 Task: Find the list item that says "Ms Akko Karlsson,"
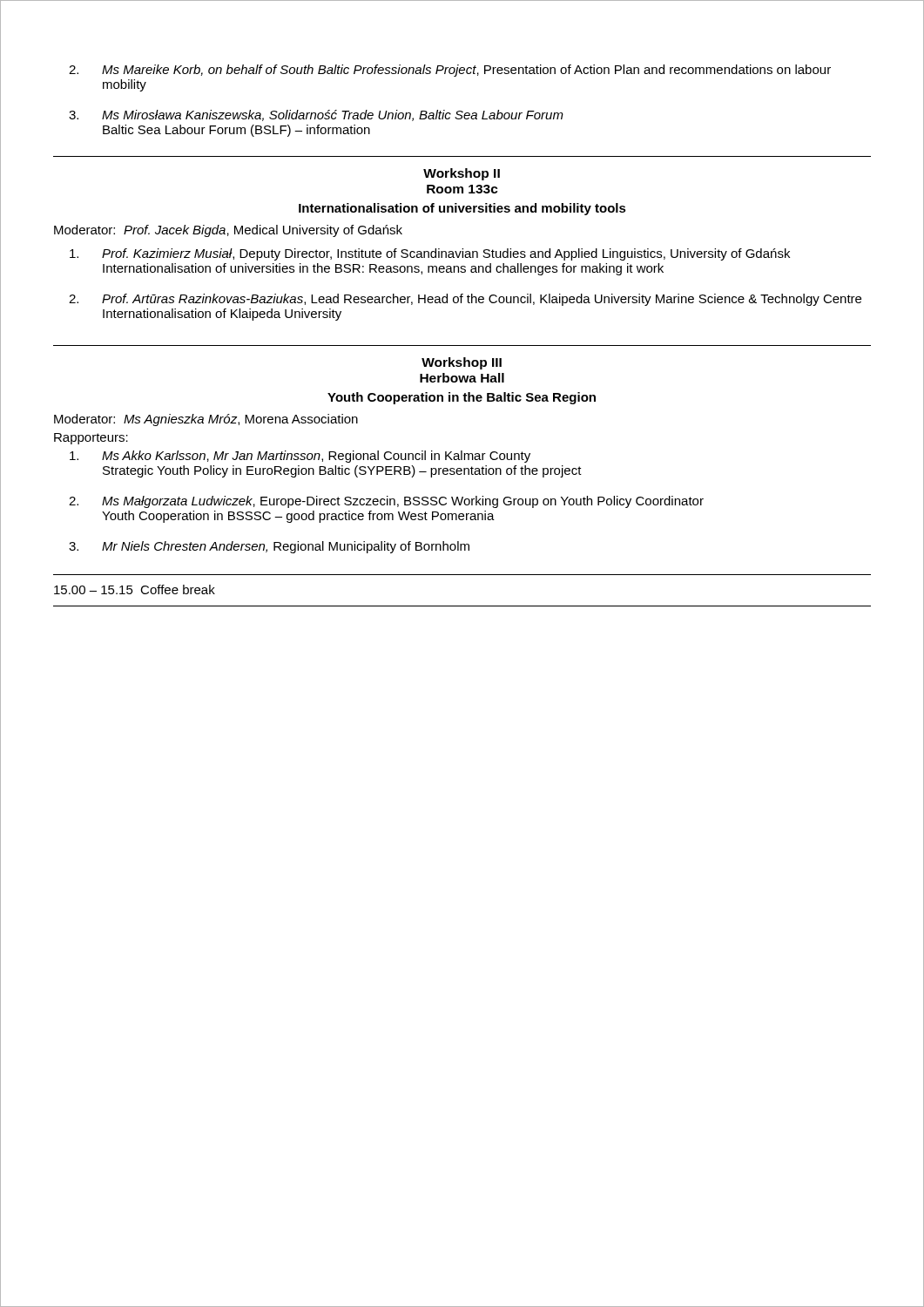click(462, 463)
